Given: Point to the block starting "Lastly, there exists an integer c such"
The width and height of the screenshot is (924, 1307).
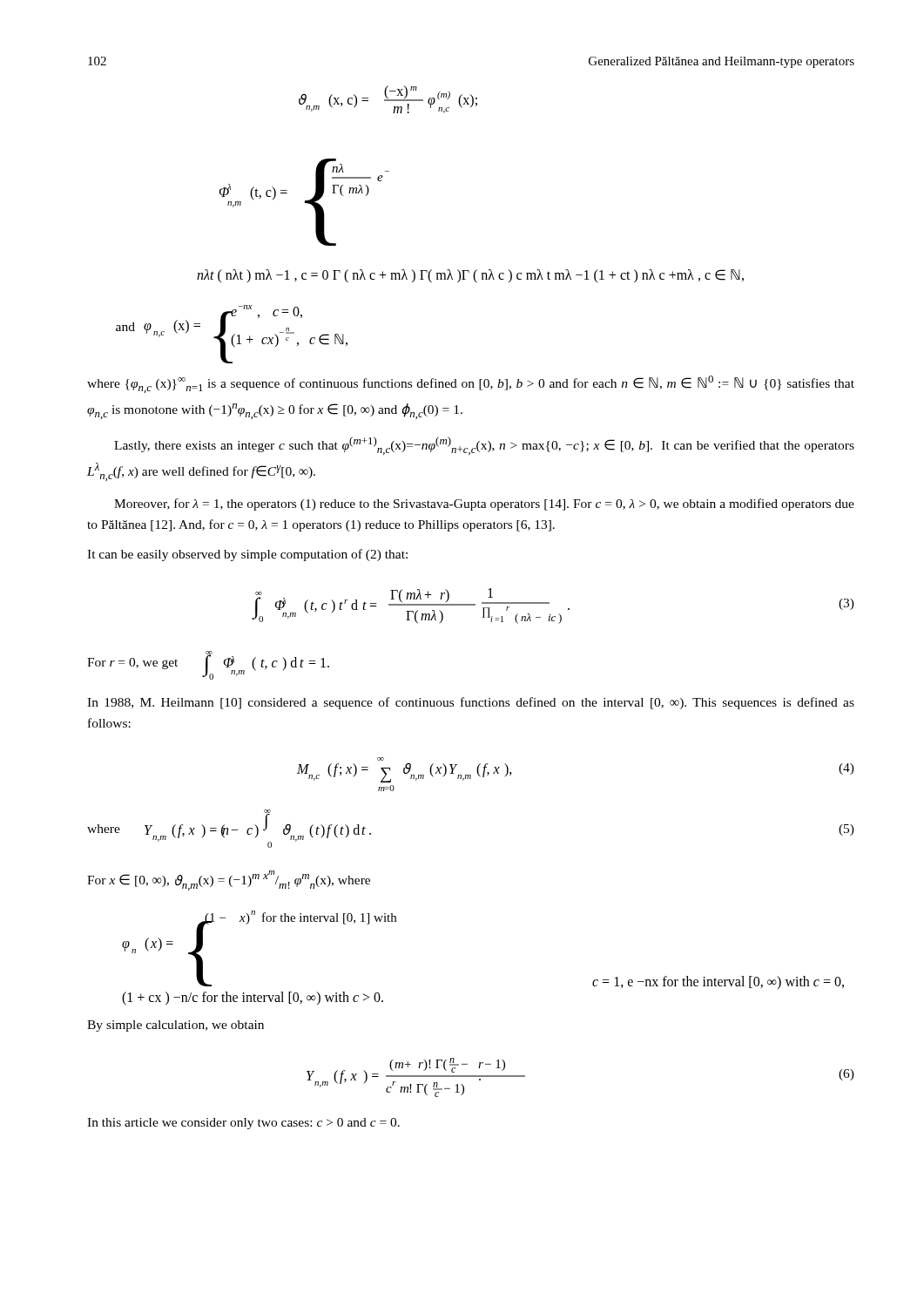Looking at the screenshot, I should pyautogui.click(x=471, y=458).
